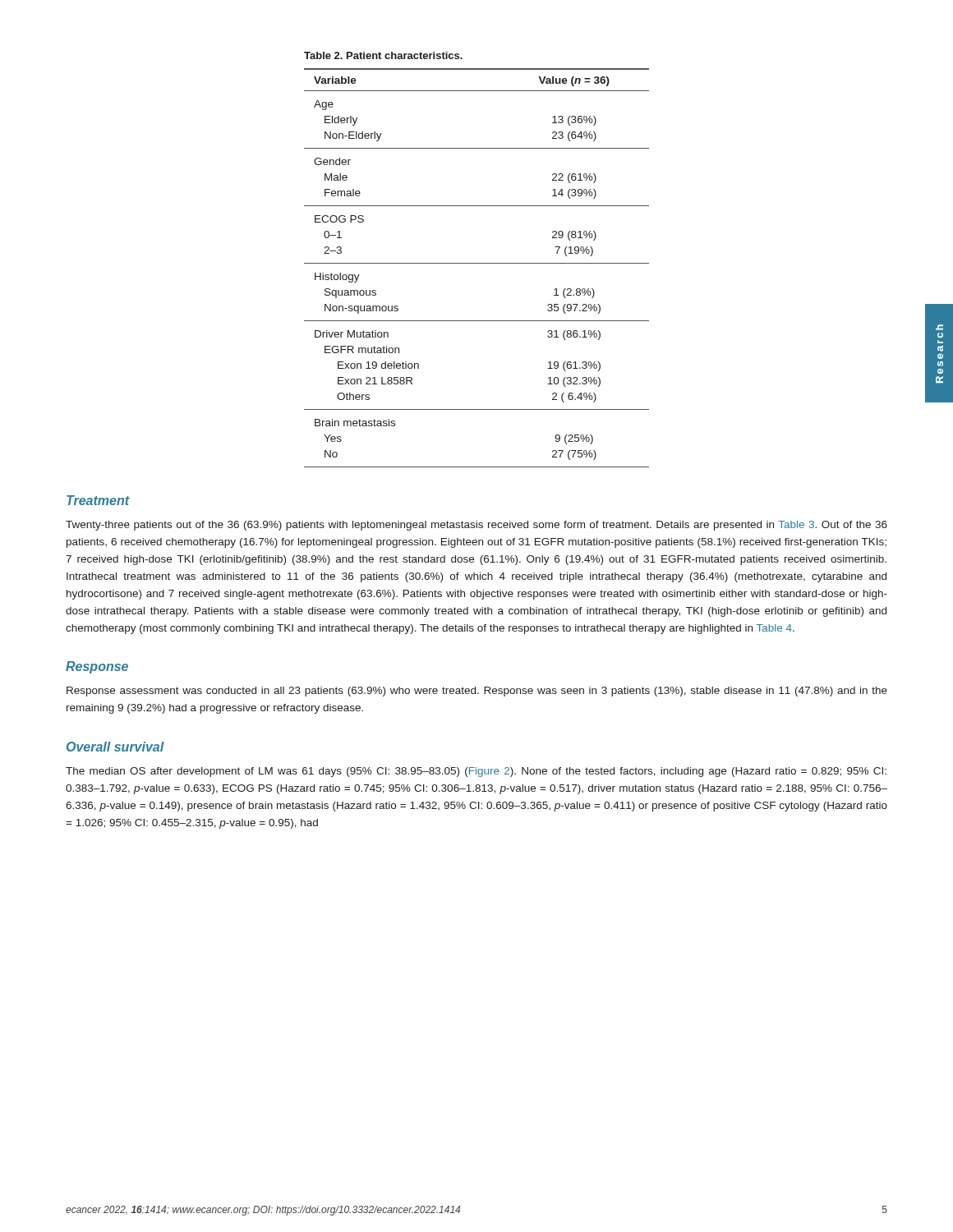
Task: Select the region starting "Table 2. Patient characteristics."
Action: 383,55
